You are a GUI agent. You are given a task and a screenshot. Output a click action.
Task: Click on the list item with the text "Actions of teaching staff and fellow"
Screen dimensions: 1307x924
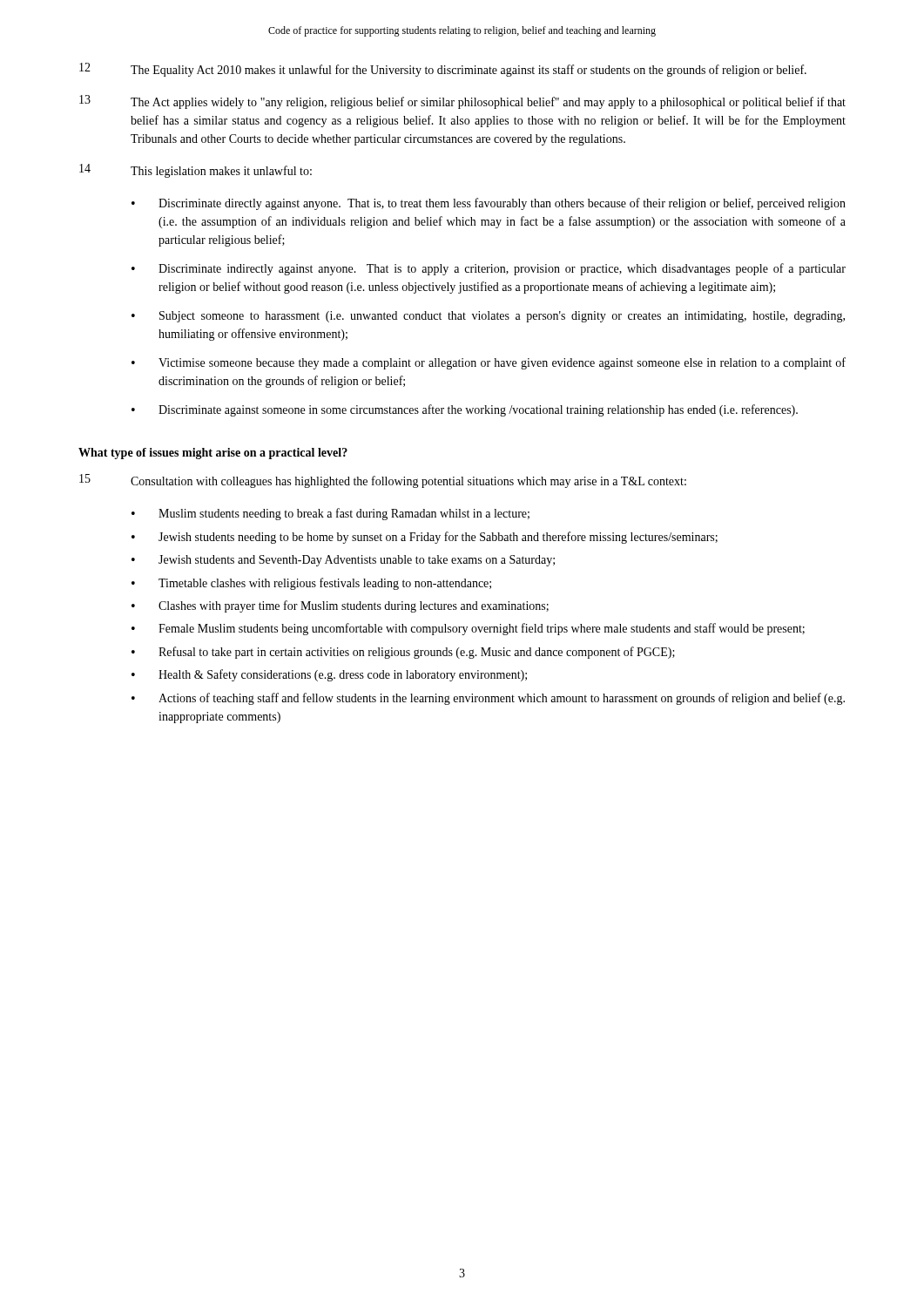502,707
